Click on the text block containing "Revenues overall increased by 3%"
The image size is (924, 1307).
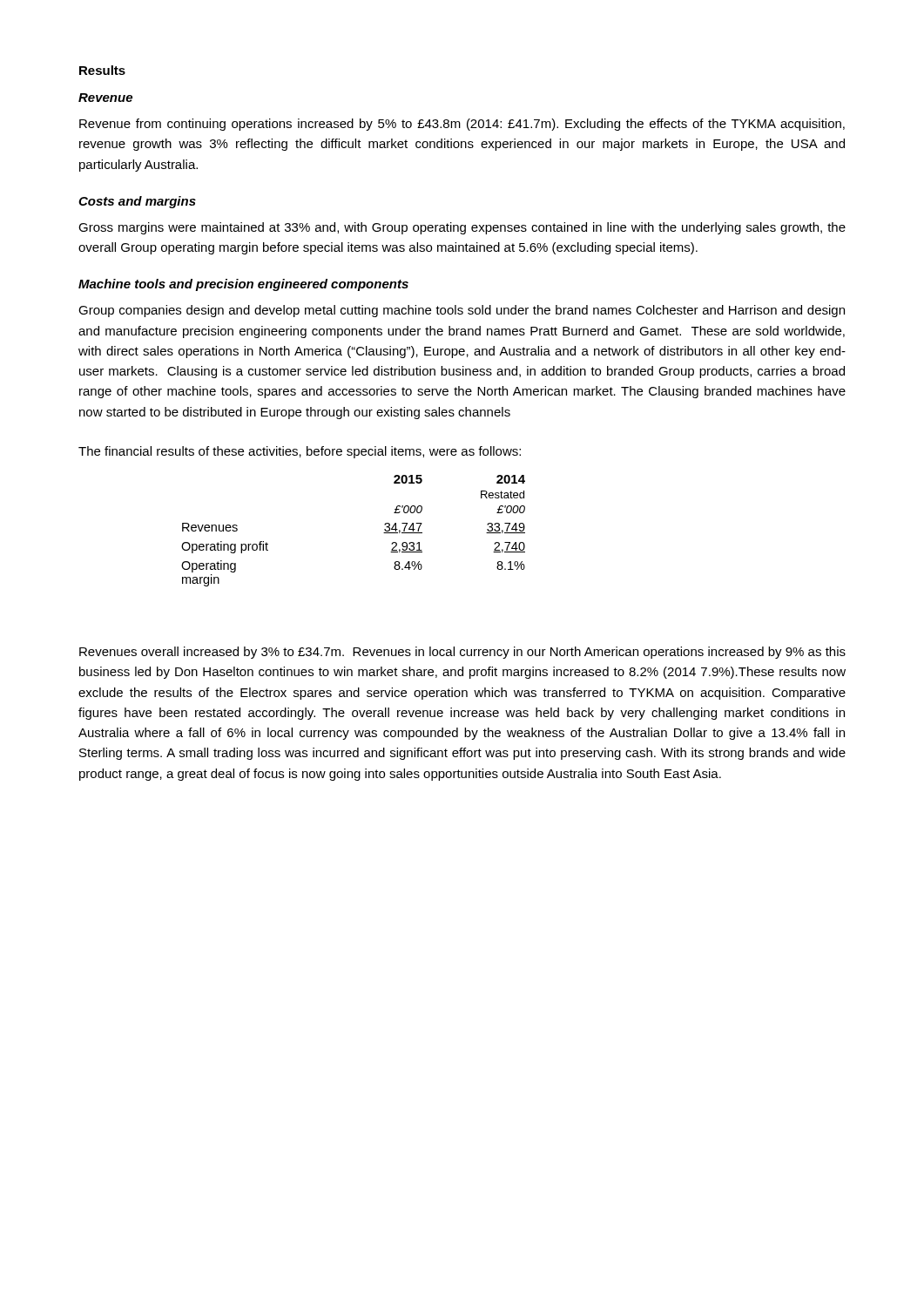click(x=462, y=712)
